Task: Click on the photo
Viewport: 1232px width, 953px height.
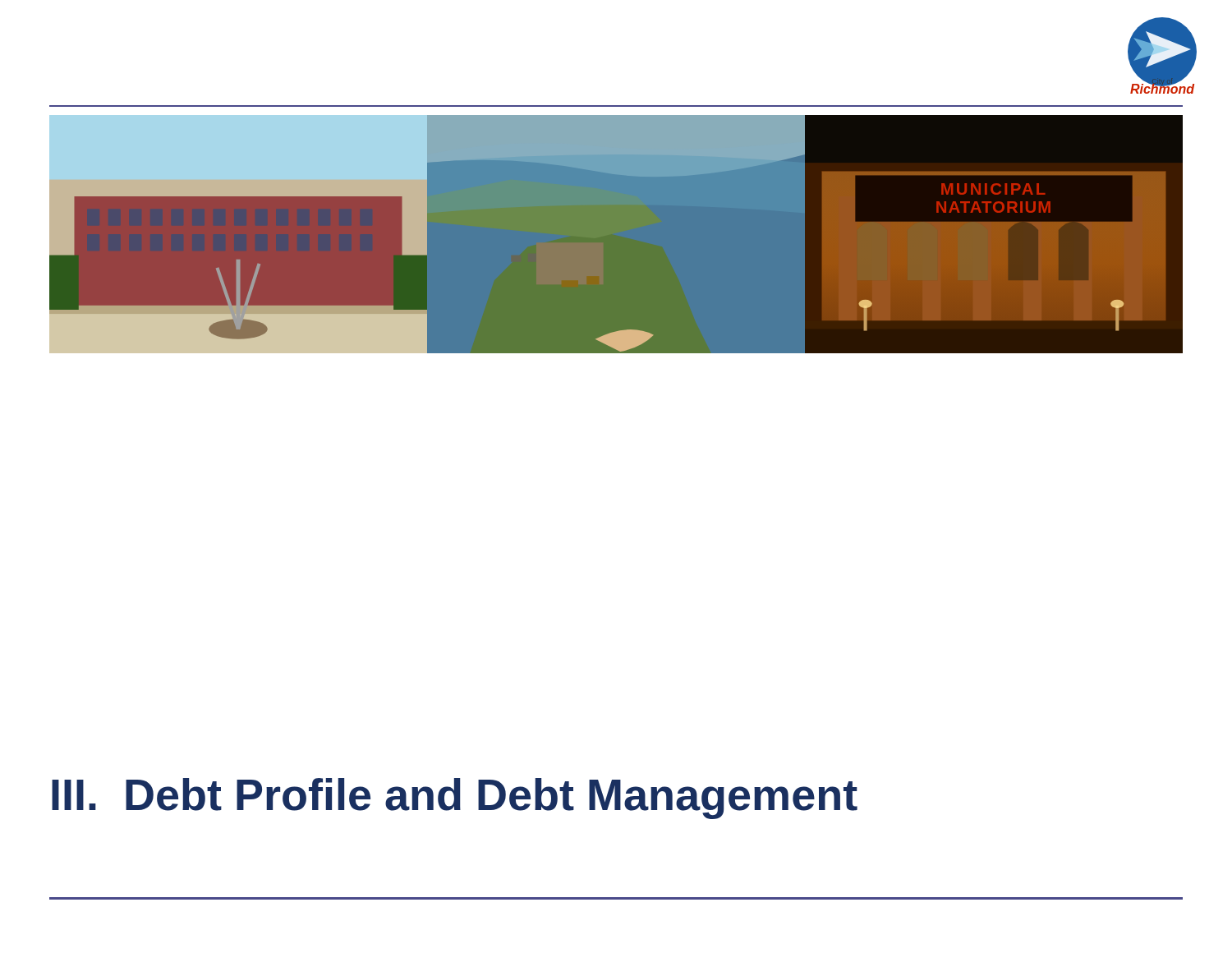Action: [x=616, y=234]
